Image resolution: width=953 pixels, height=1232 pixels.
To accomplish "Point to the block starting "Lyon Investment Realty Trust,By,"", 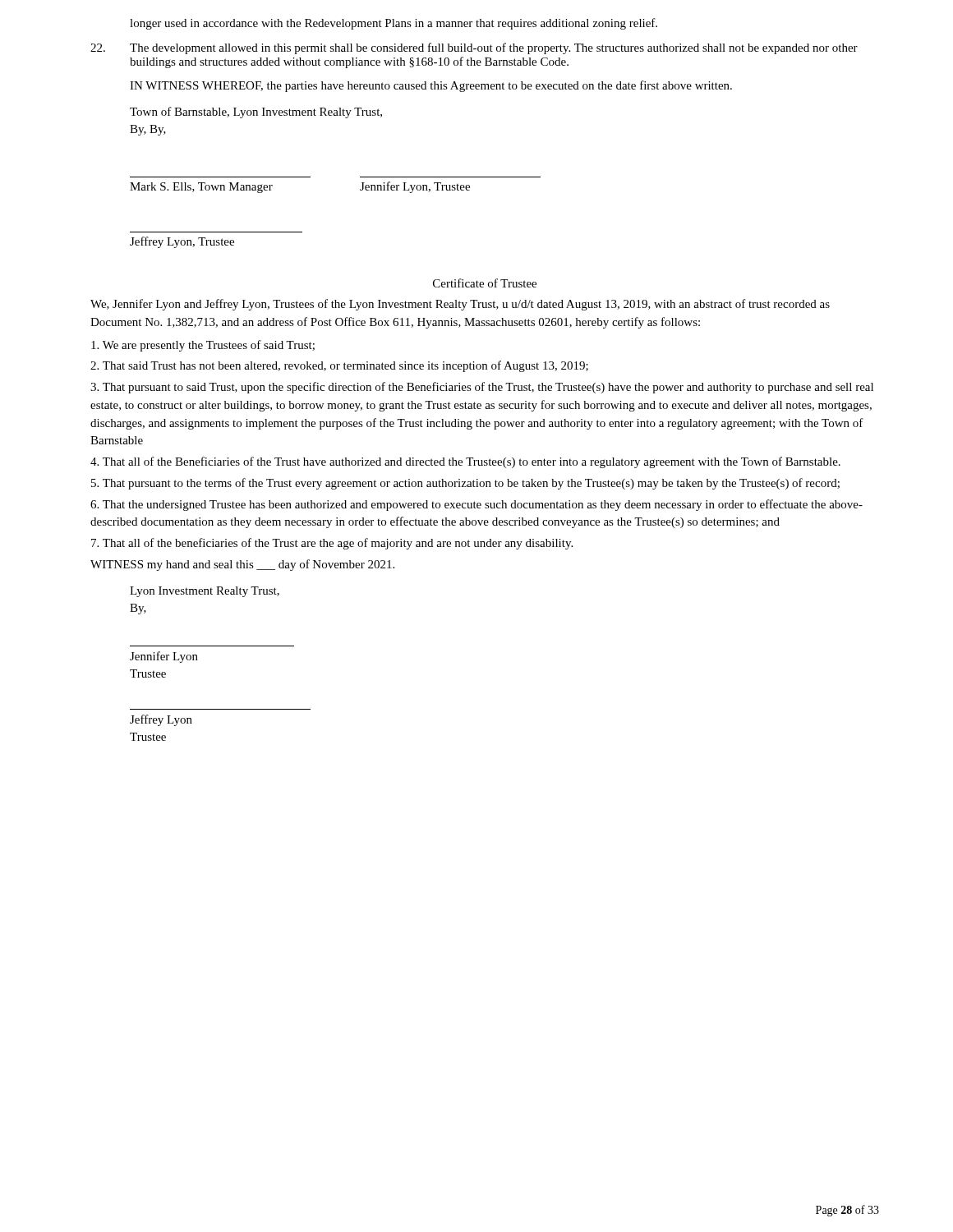I will (x=205, y=599).
